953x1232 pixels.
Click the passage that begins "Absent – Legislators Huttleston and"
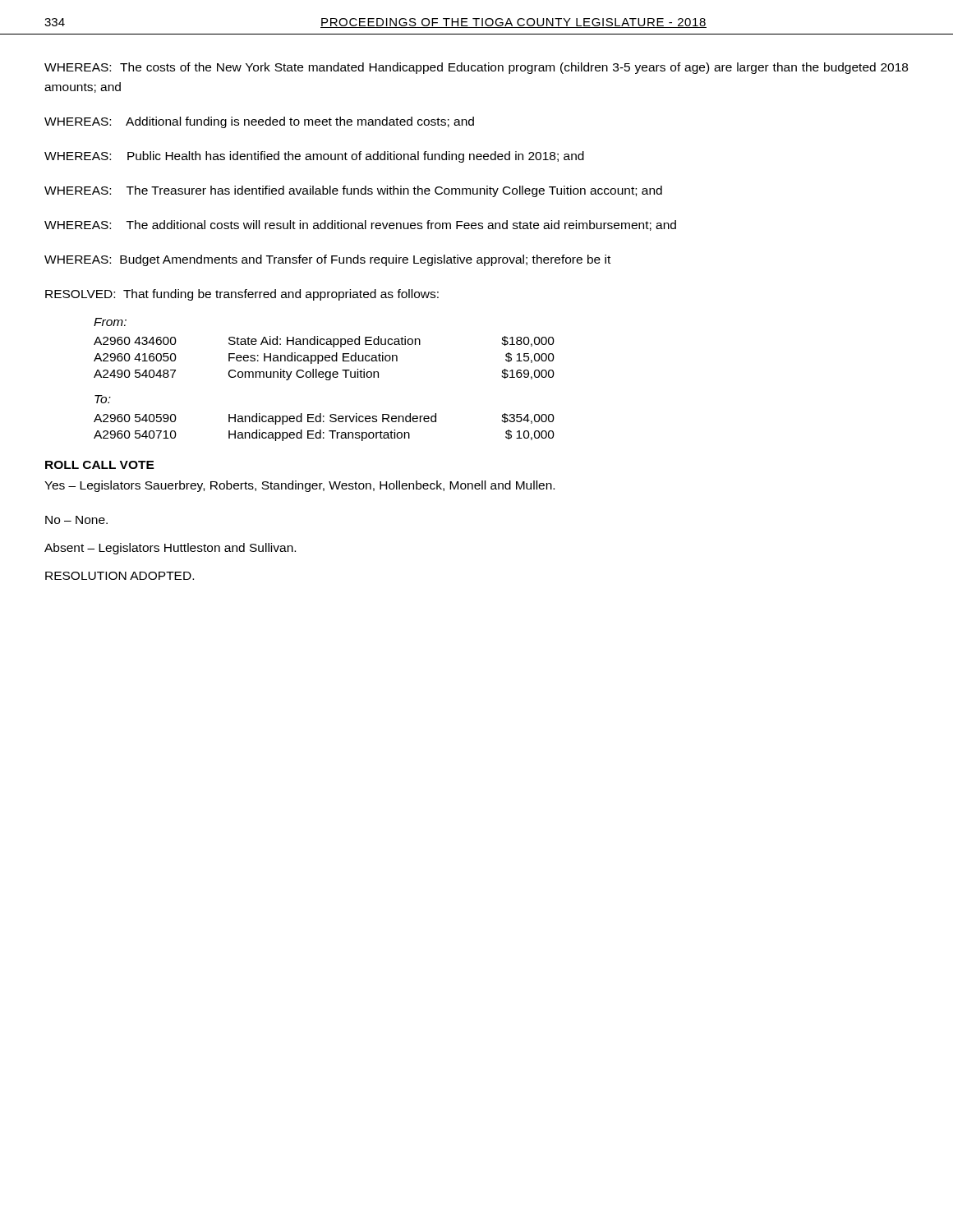coord(171,548)
